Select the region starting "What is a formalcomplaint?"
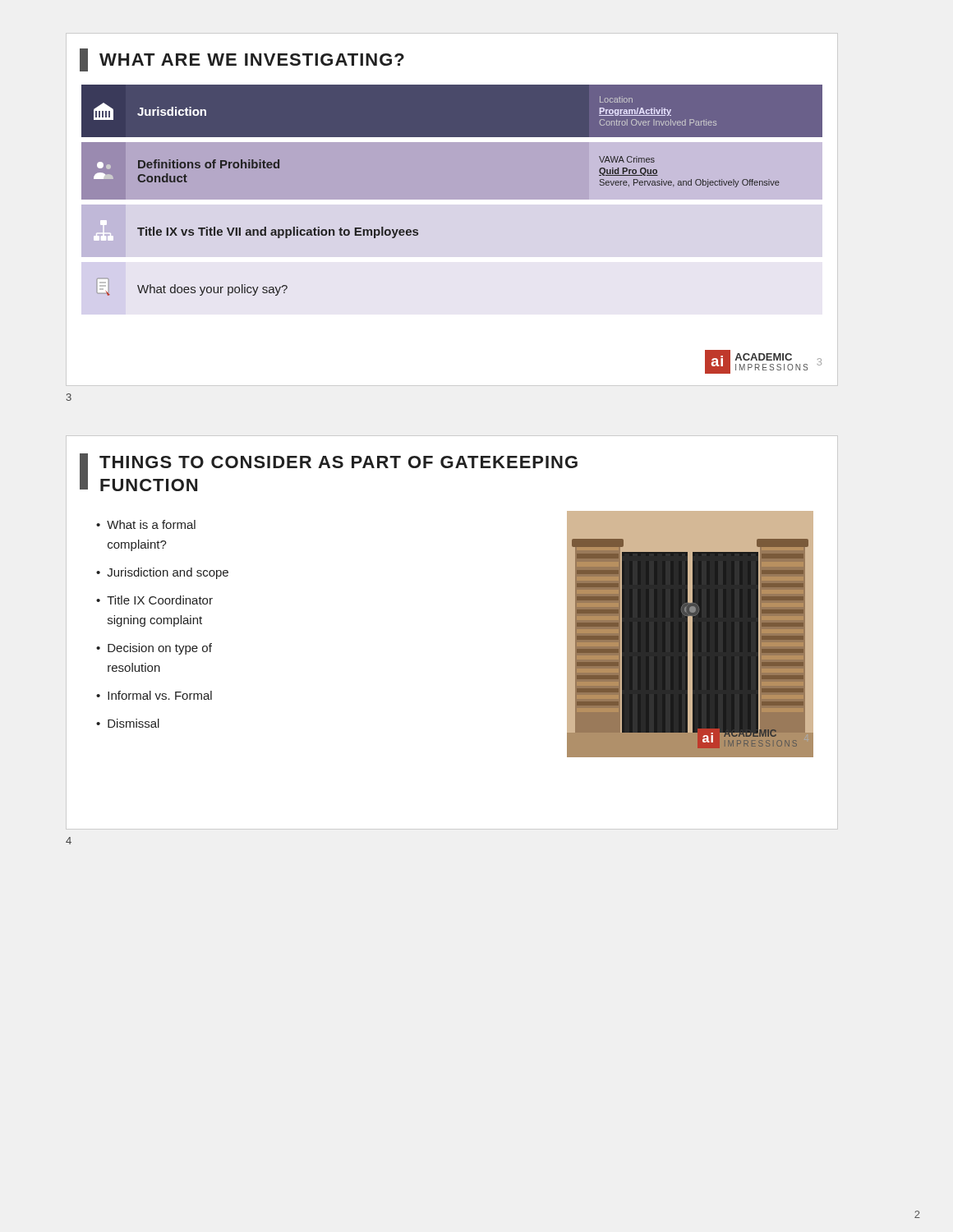 (x=152, y=535)
